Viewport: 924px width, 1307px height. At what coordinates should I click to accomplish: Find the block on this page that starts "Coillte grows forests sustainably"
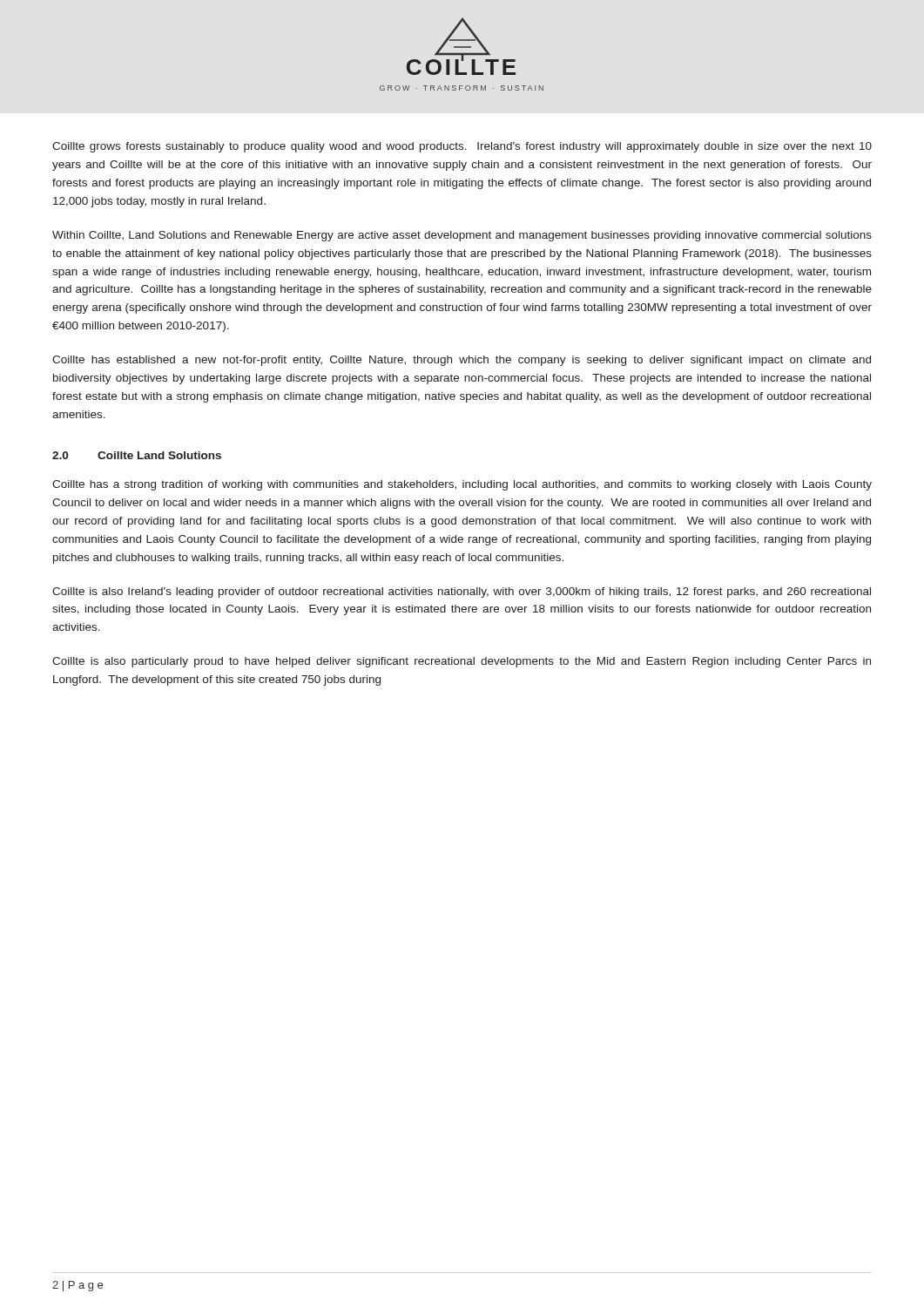click(462, 173)
